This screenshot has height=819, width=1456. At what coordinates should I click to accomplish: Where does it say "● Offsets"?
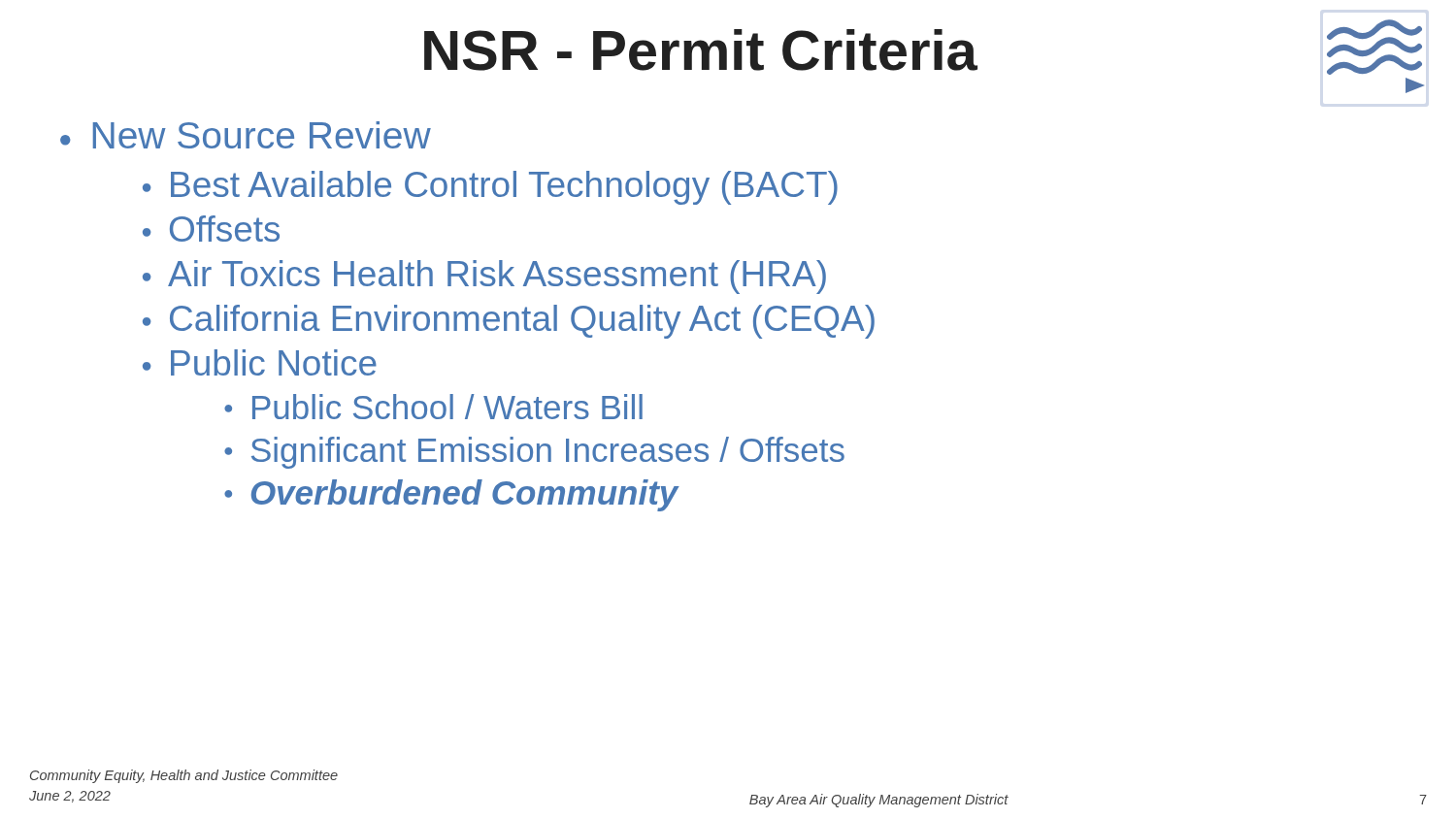click(x=211, y=230)
